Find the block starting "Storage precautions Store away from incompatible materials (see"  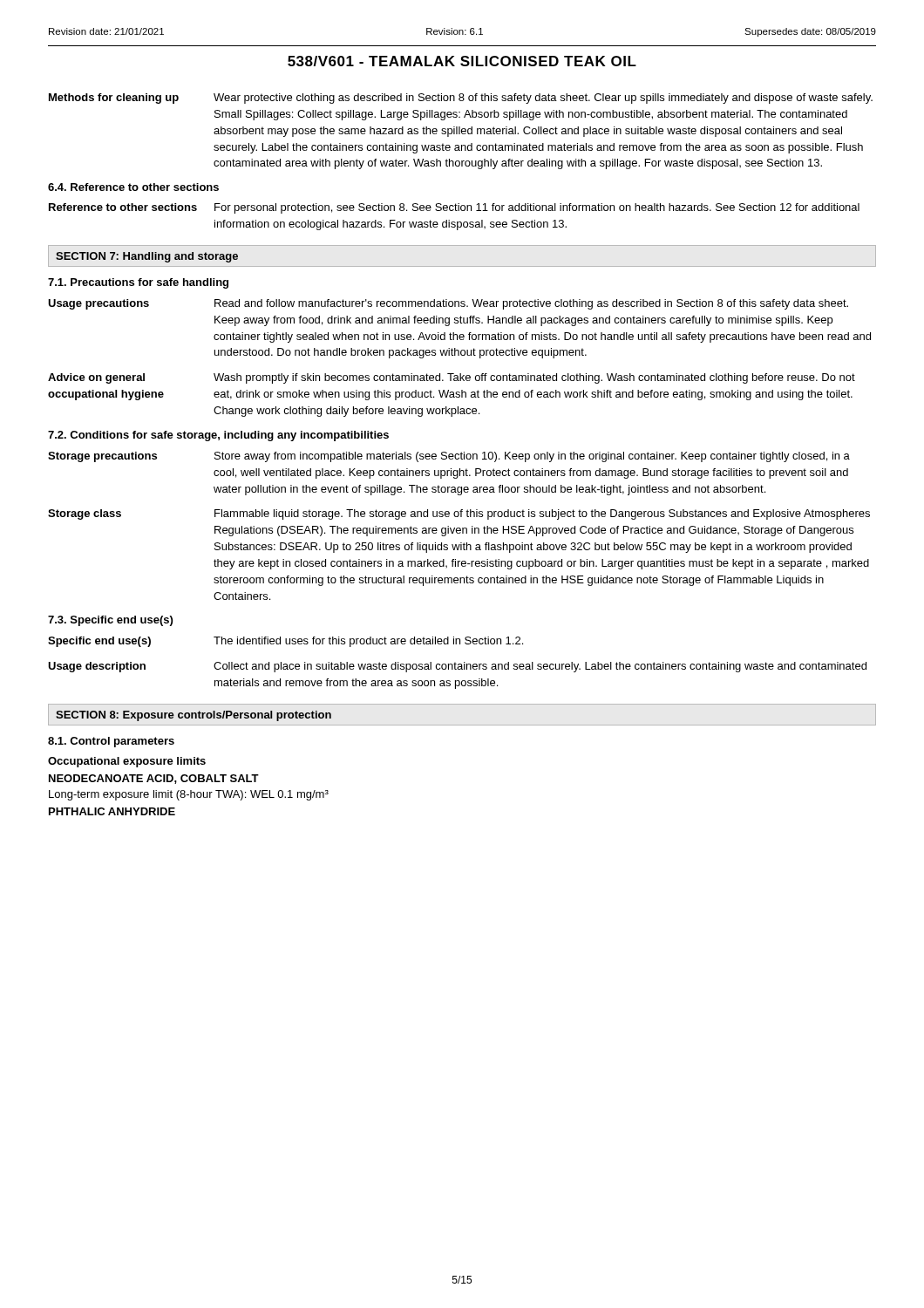coord(462,473)
